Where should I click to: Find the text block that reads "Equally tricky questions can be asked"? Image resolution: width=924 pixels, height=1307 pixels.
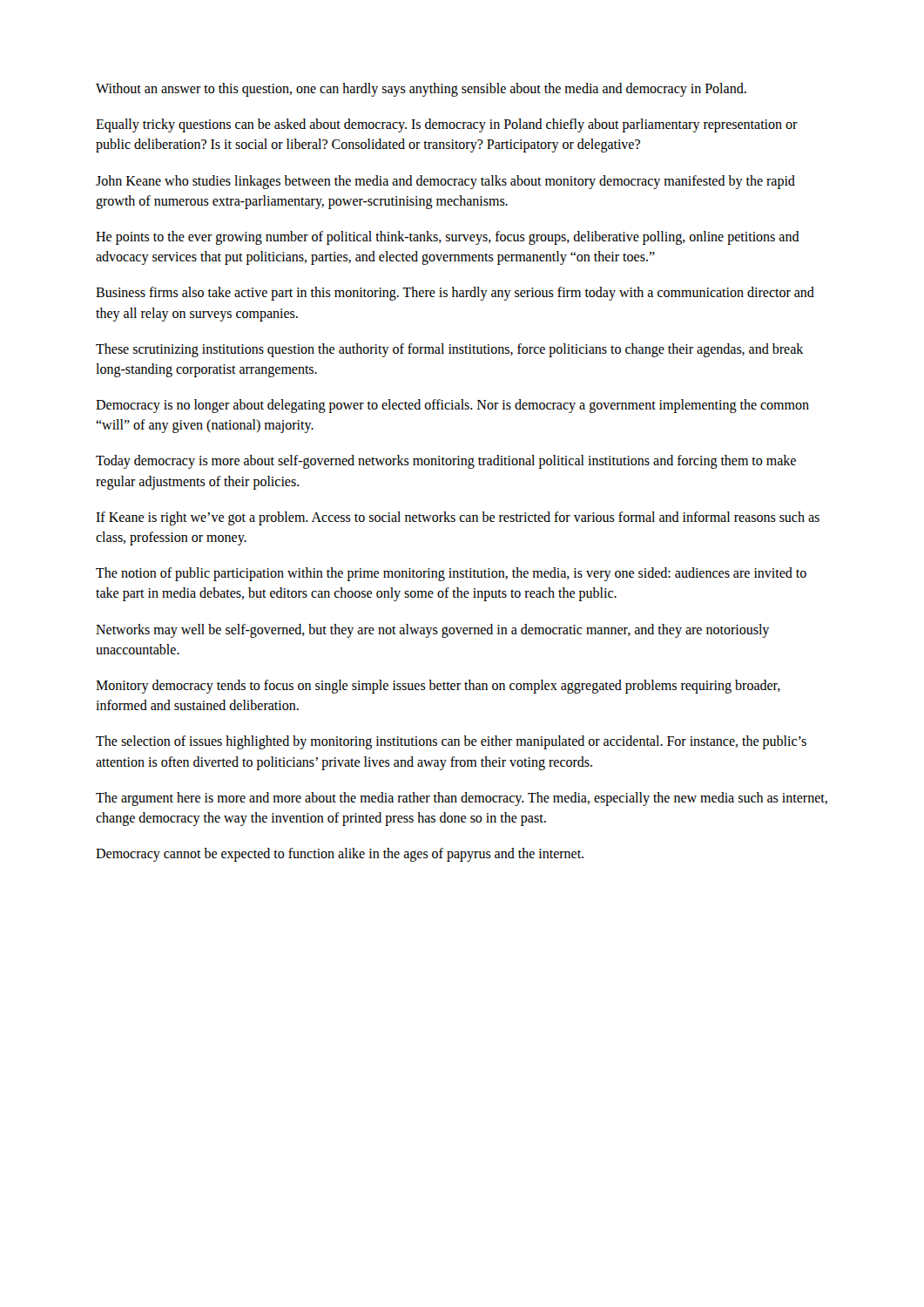[446, 134]
